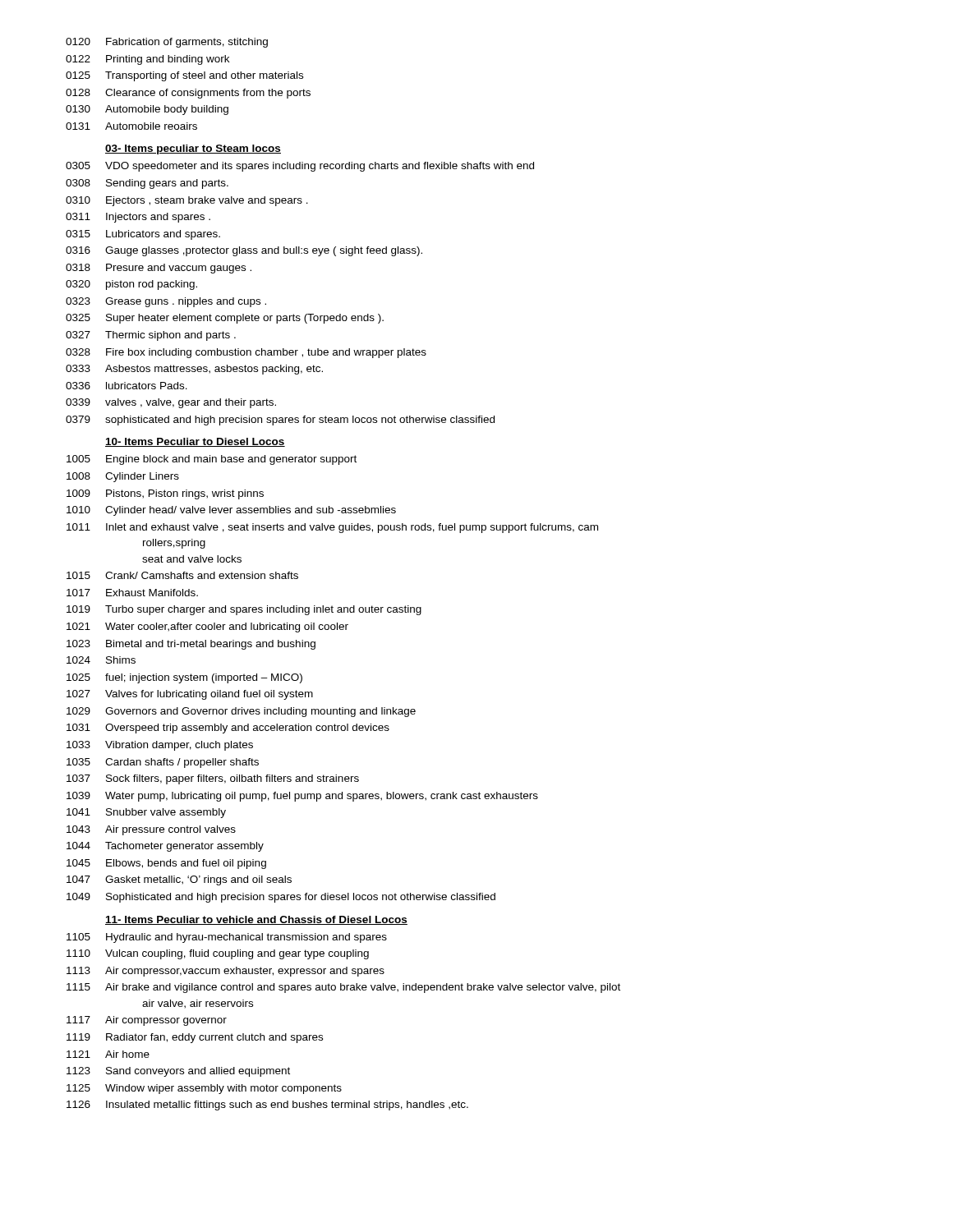The image size is (953, 1232).
Task: Find the passage starting "0339valves , valve, gear"
Action: tap(171, 403)
